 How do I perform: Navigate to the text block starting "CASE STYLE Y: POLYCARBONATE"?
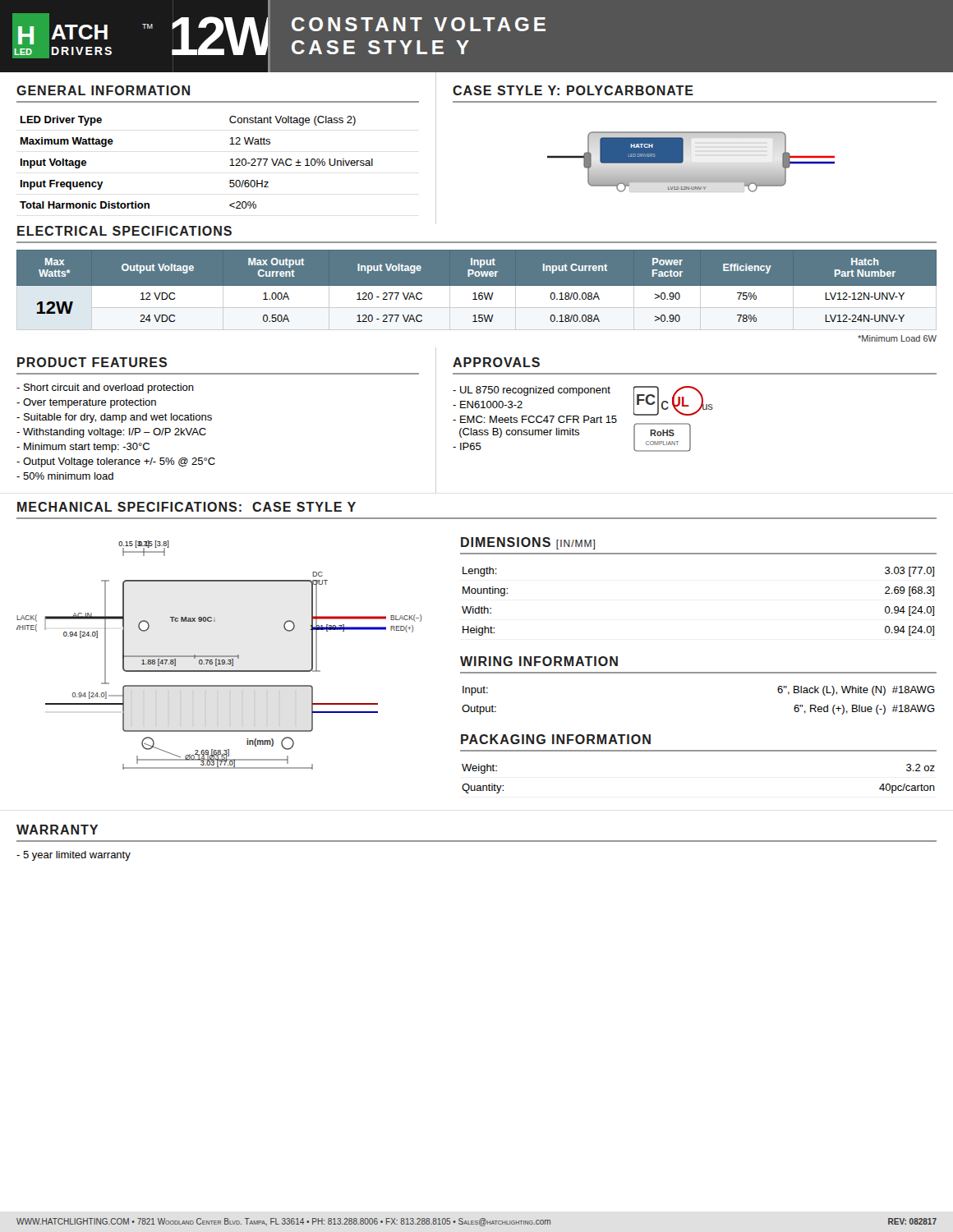pyautogui.click(x=573, y=91)
